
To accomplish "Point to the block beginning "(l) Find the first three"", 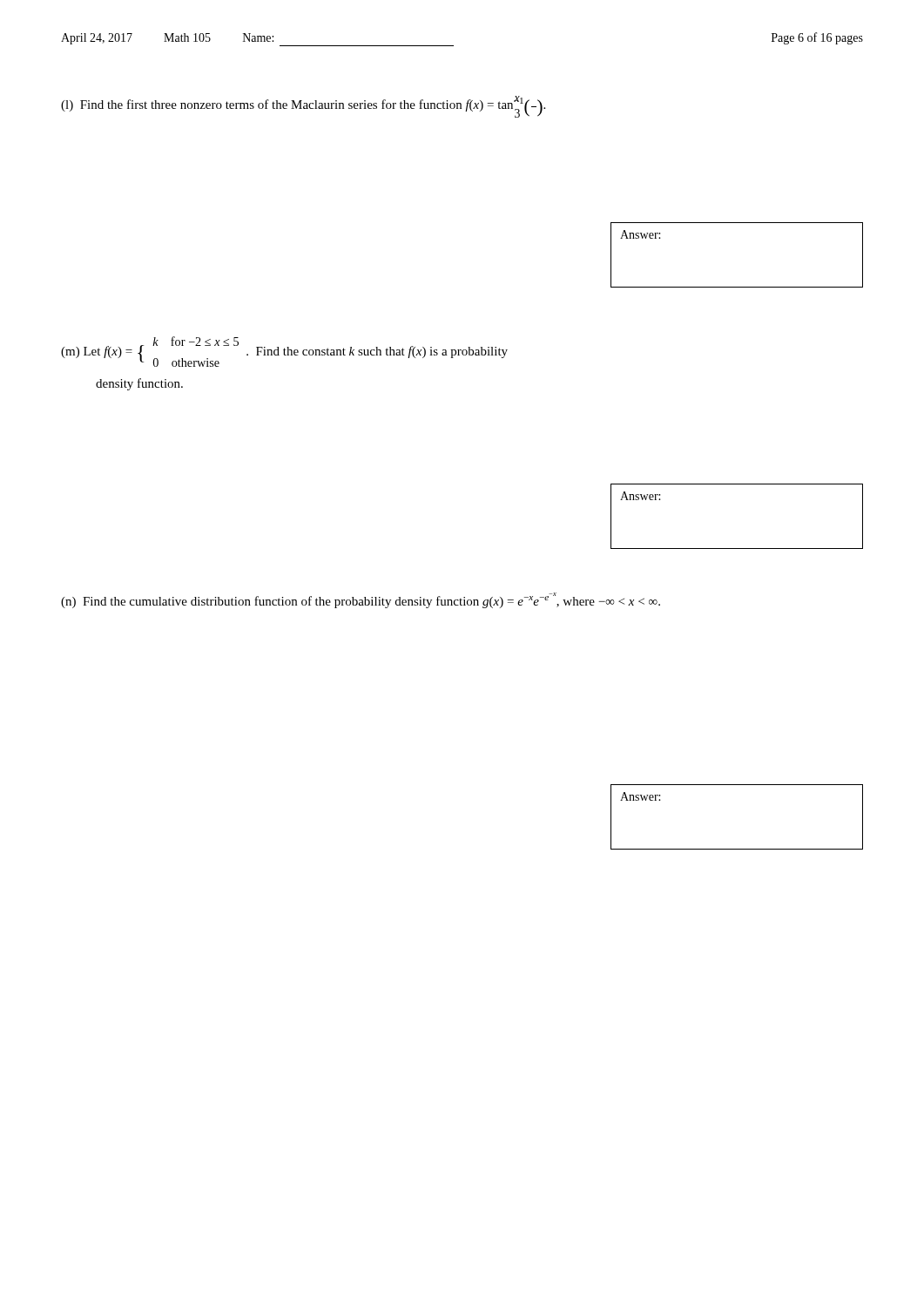I will coord(462,106).
